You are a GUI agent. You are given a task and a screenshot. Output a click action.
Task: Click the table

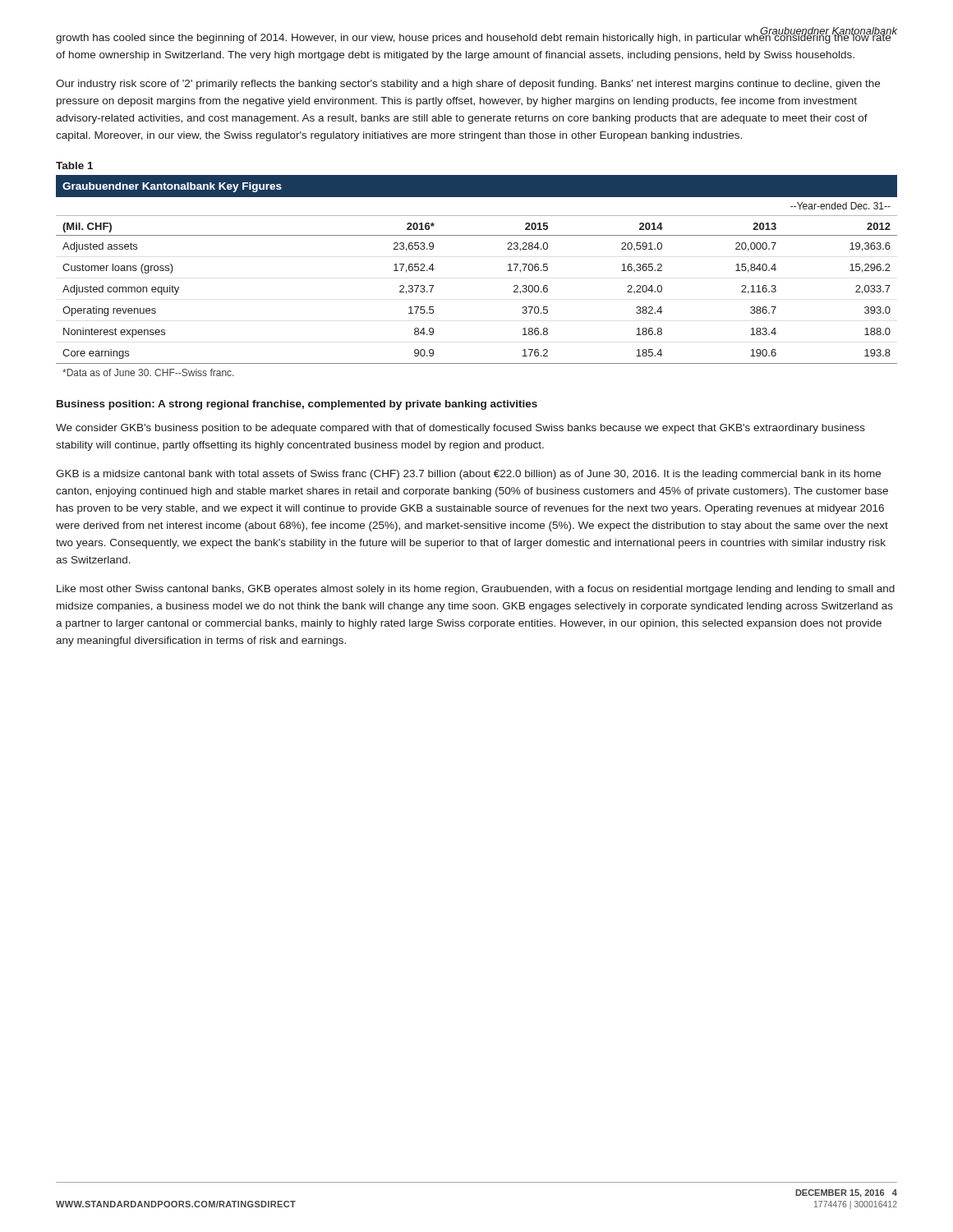pyautogui.click(x=476, y=278)
